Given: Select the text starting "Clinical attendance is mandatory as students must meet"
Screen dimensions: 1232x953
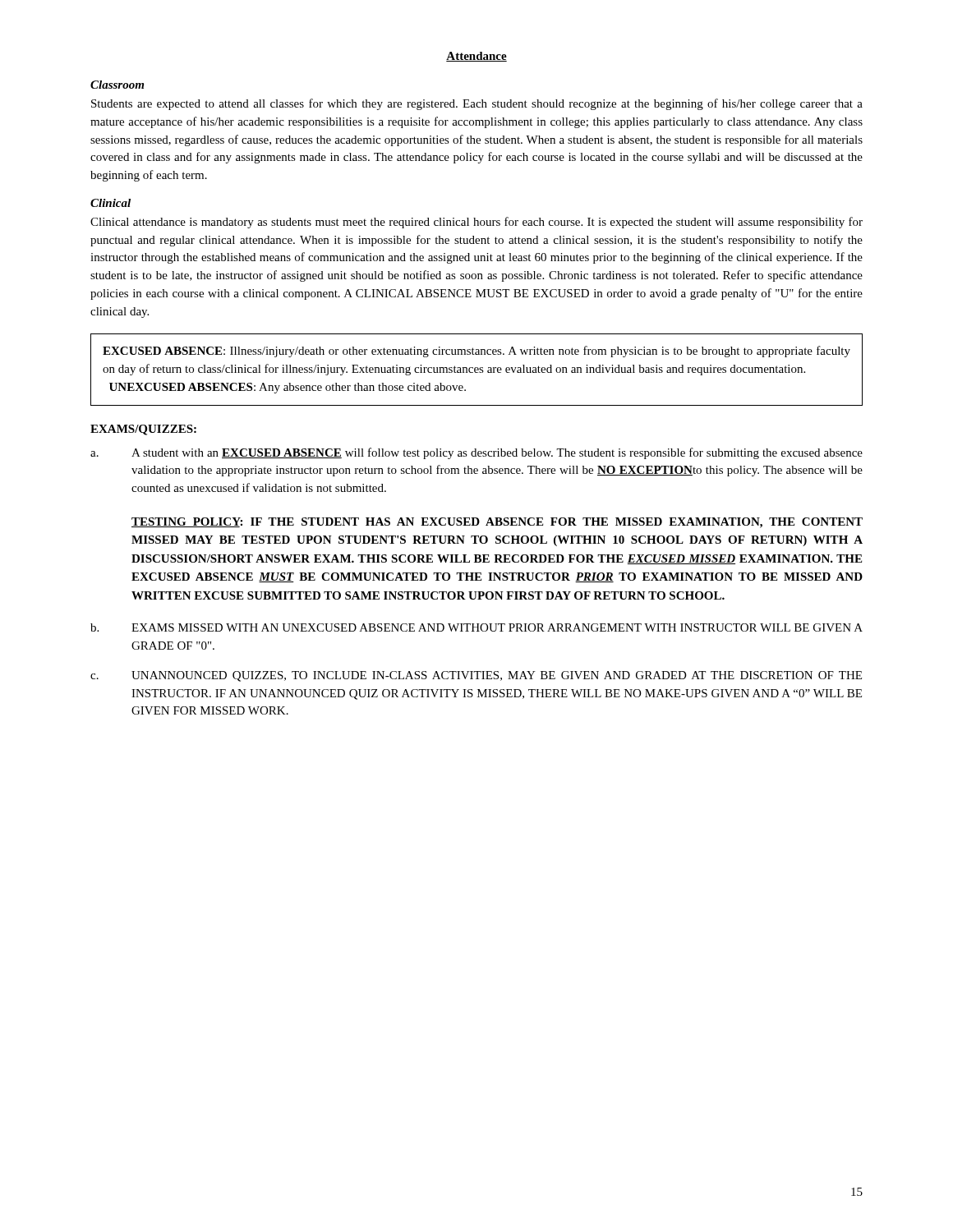Looking at the screenshot, I should [476, 266].
